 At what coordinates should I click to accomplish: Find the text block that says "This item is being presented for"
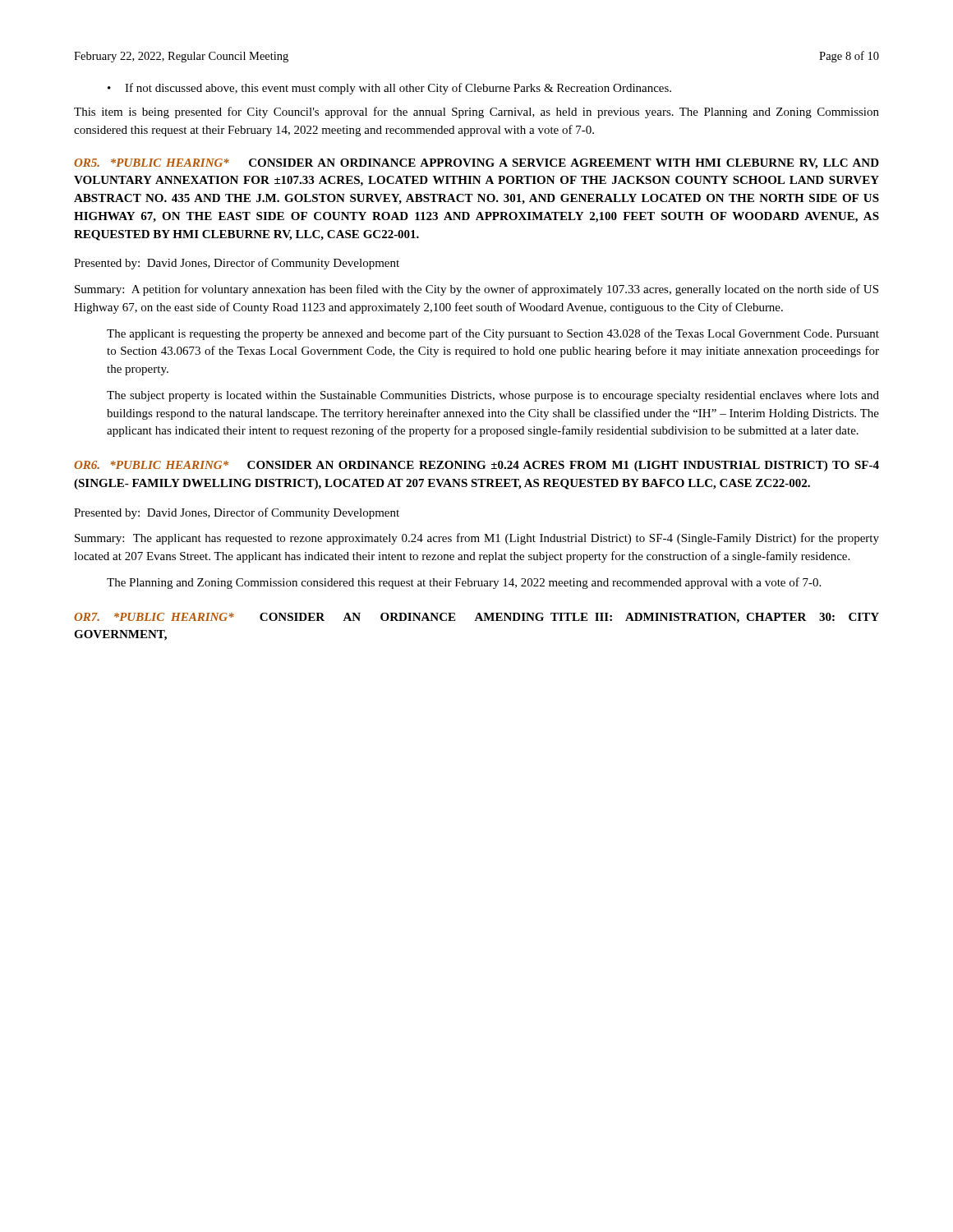[x=476, y=121]
